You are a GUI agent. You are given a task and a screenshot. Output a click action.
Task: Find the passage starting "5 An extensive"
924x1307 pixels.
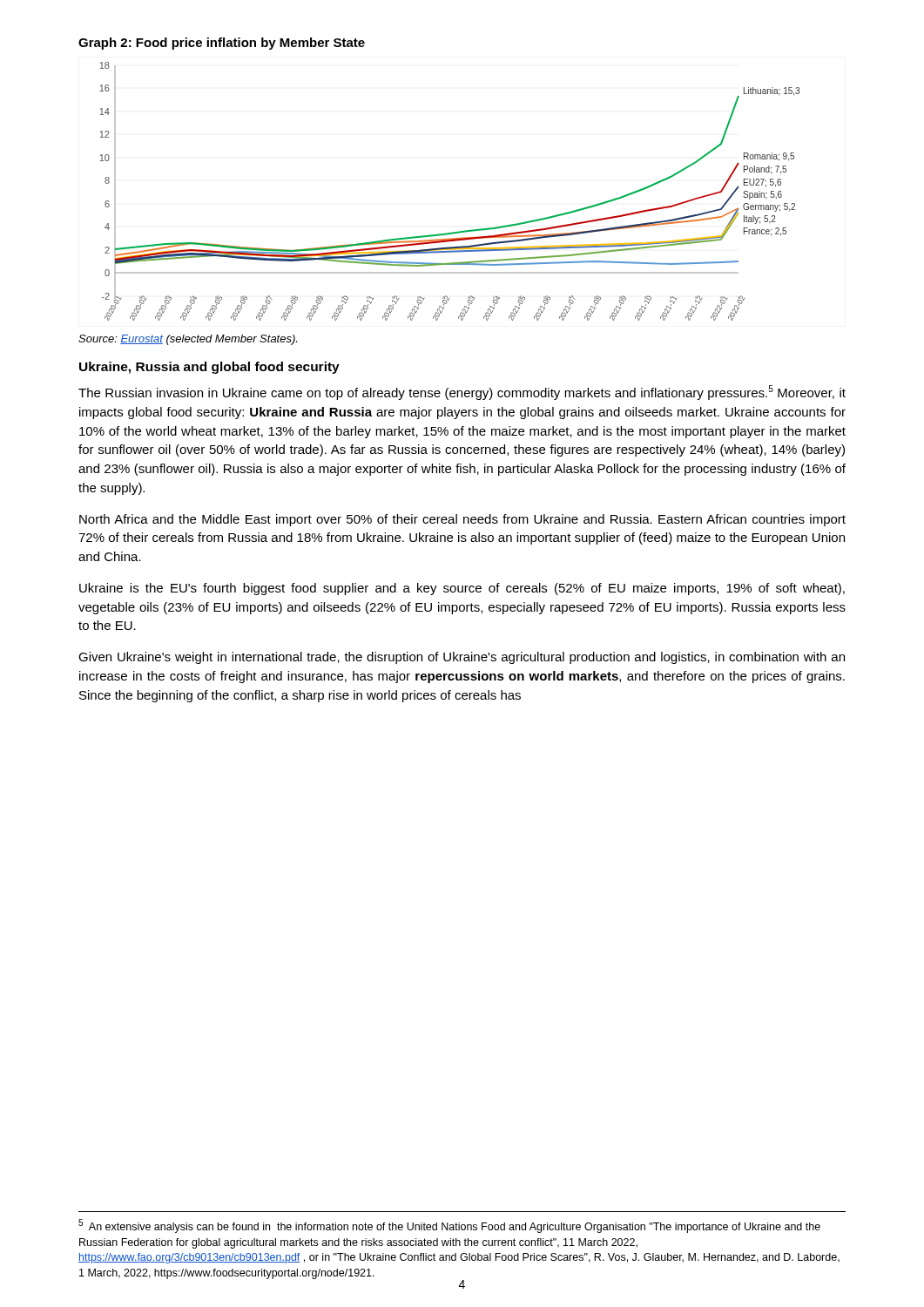click(459, 1248)
